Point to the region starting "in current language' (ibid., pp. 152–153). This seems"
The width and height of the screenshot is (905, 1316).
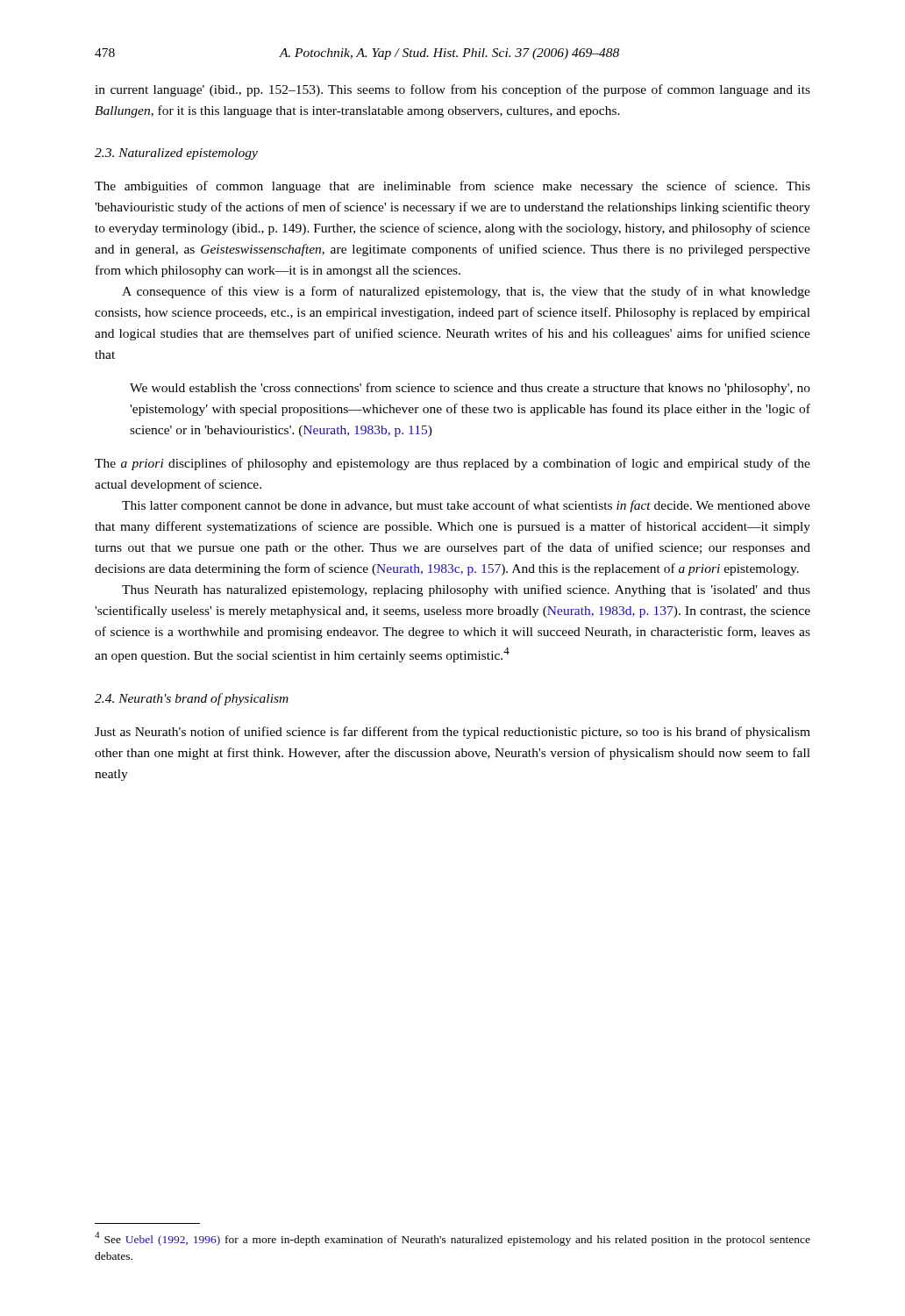point(452,100)
